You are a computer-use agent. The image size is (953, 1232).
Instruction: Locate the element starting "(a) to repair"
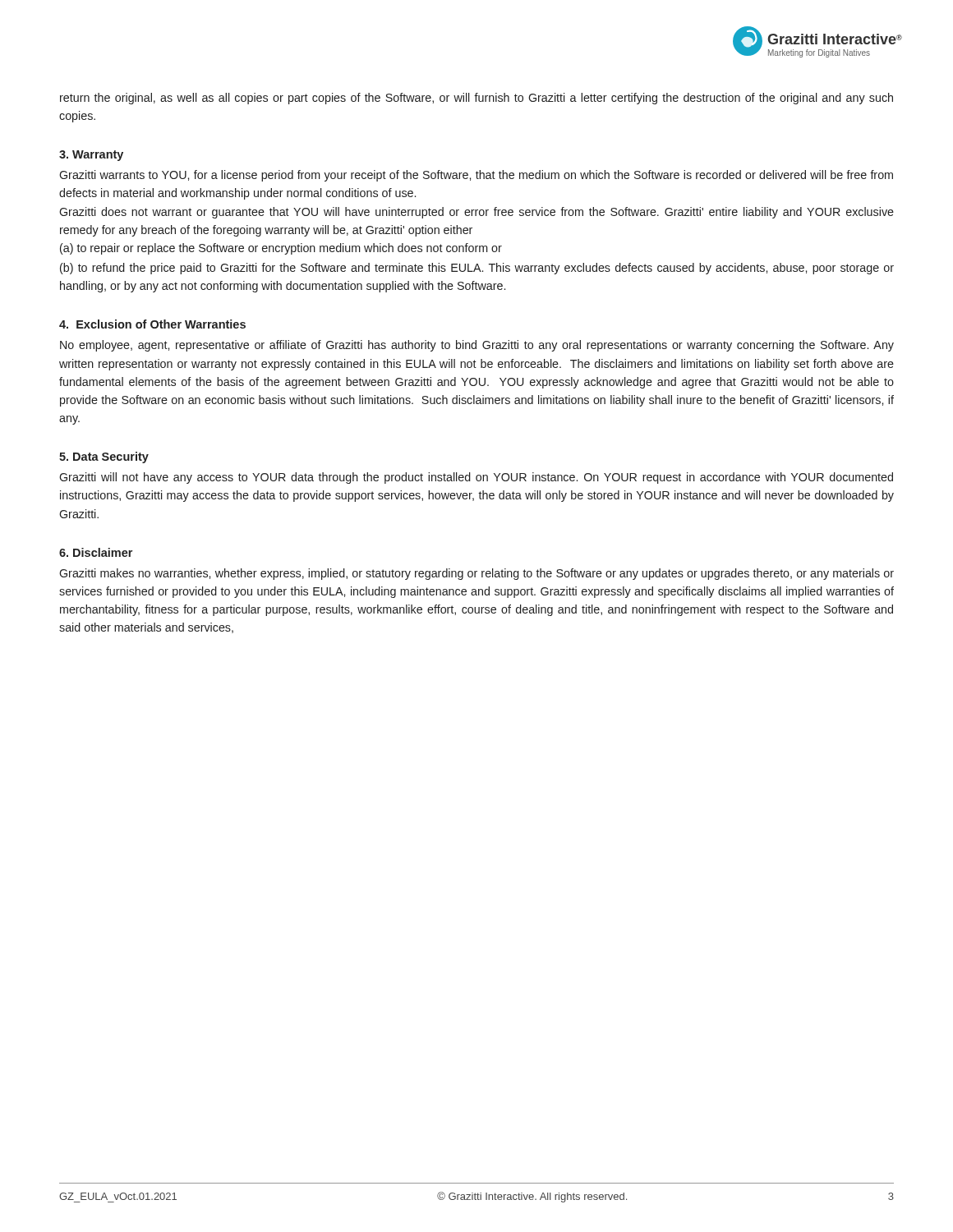click(x=280, y=248)
